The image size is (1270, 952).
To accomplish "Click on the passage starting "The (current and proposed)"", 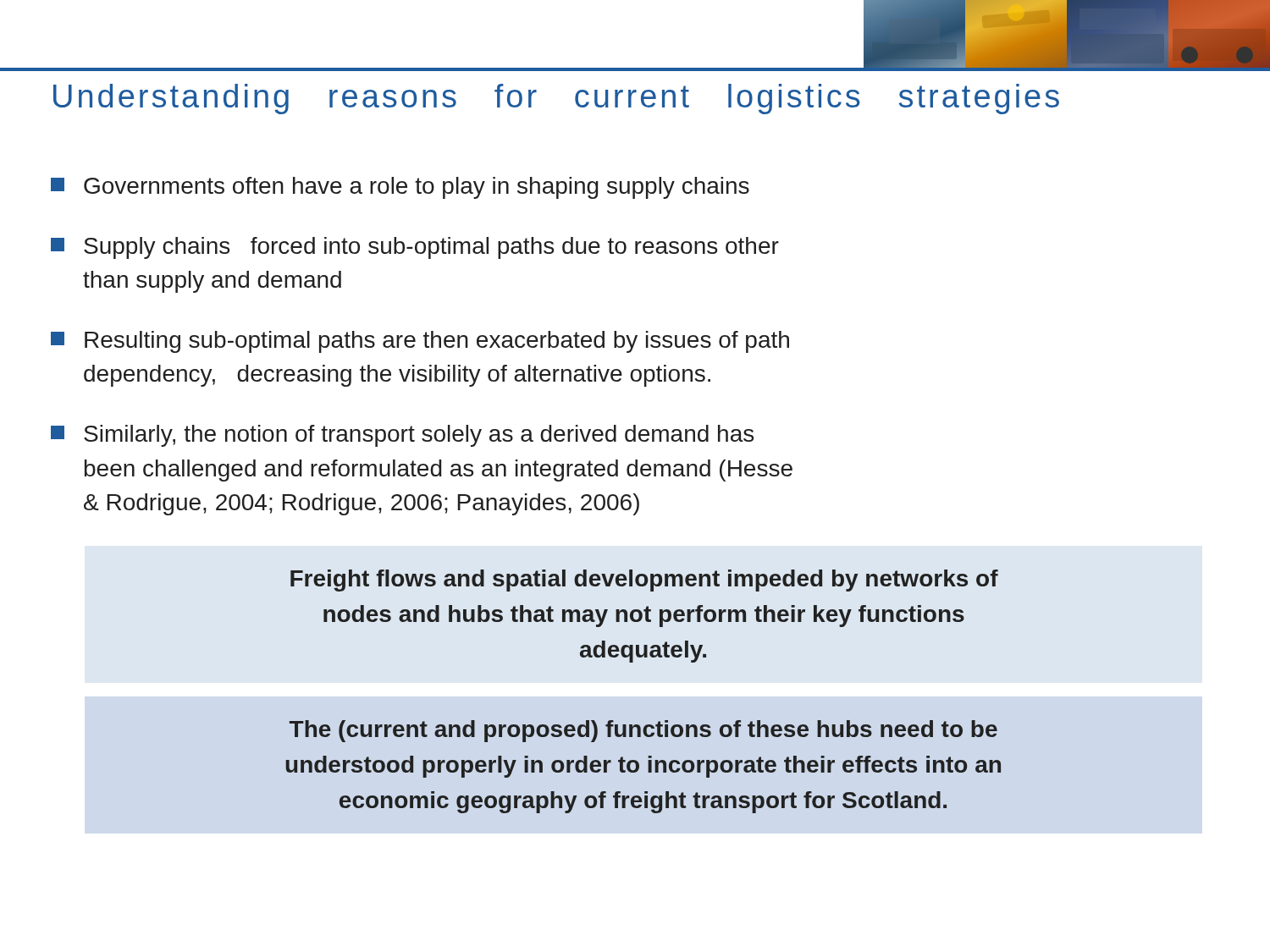I will 643,764.
